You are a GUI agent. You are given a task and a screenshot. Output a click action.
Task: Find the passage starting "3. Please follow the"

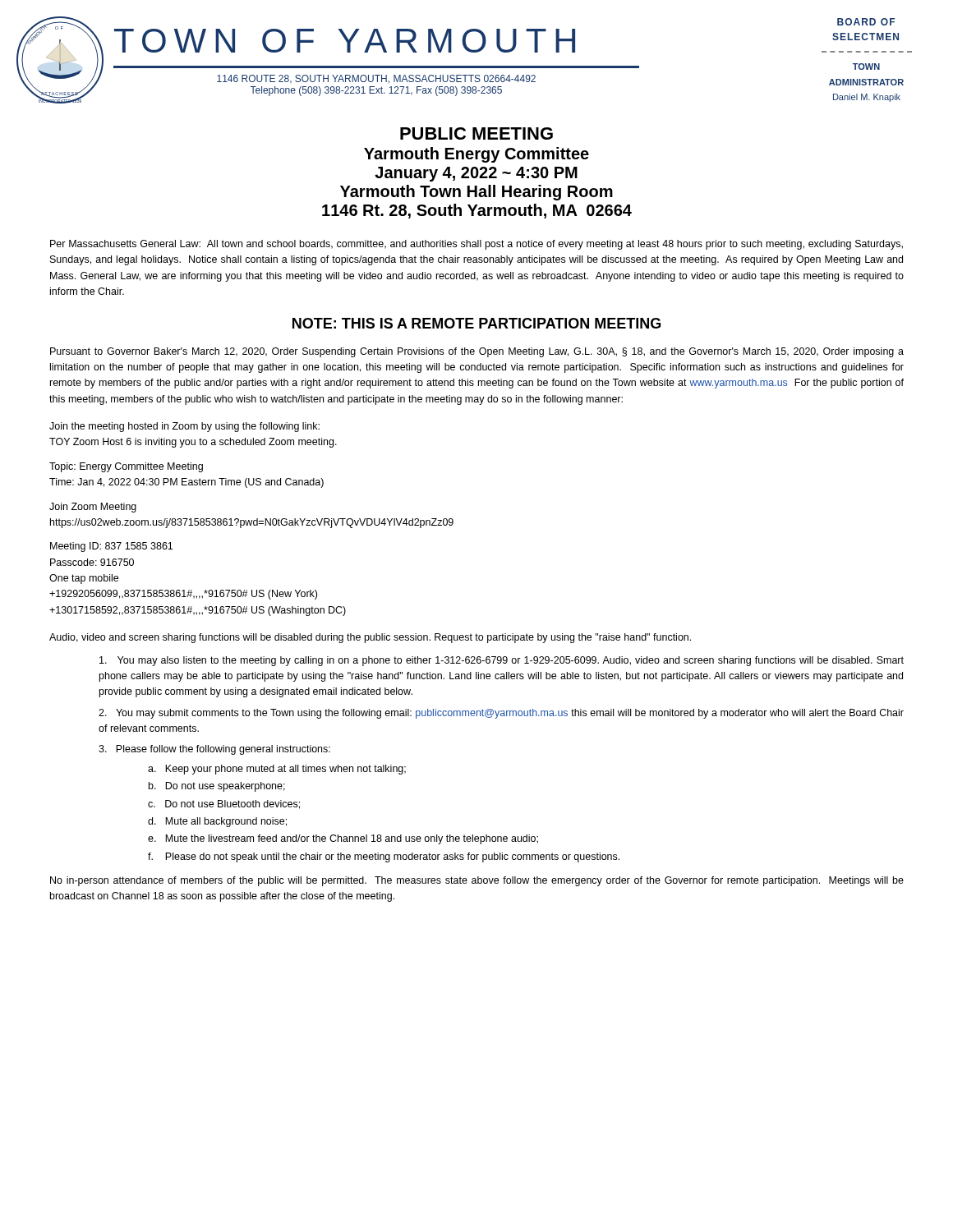(215, 749)
